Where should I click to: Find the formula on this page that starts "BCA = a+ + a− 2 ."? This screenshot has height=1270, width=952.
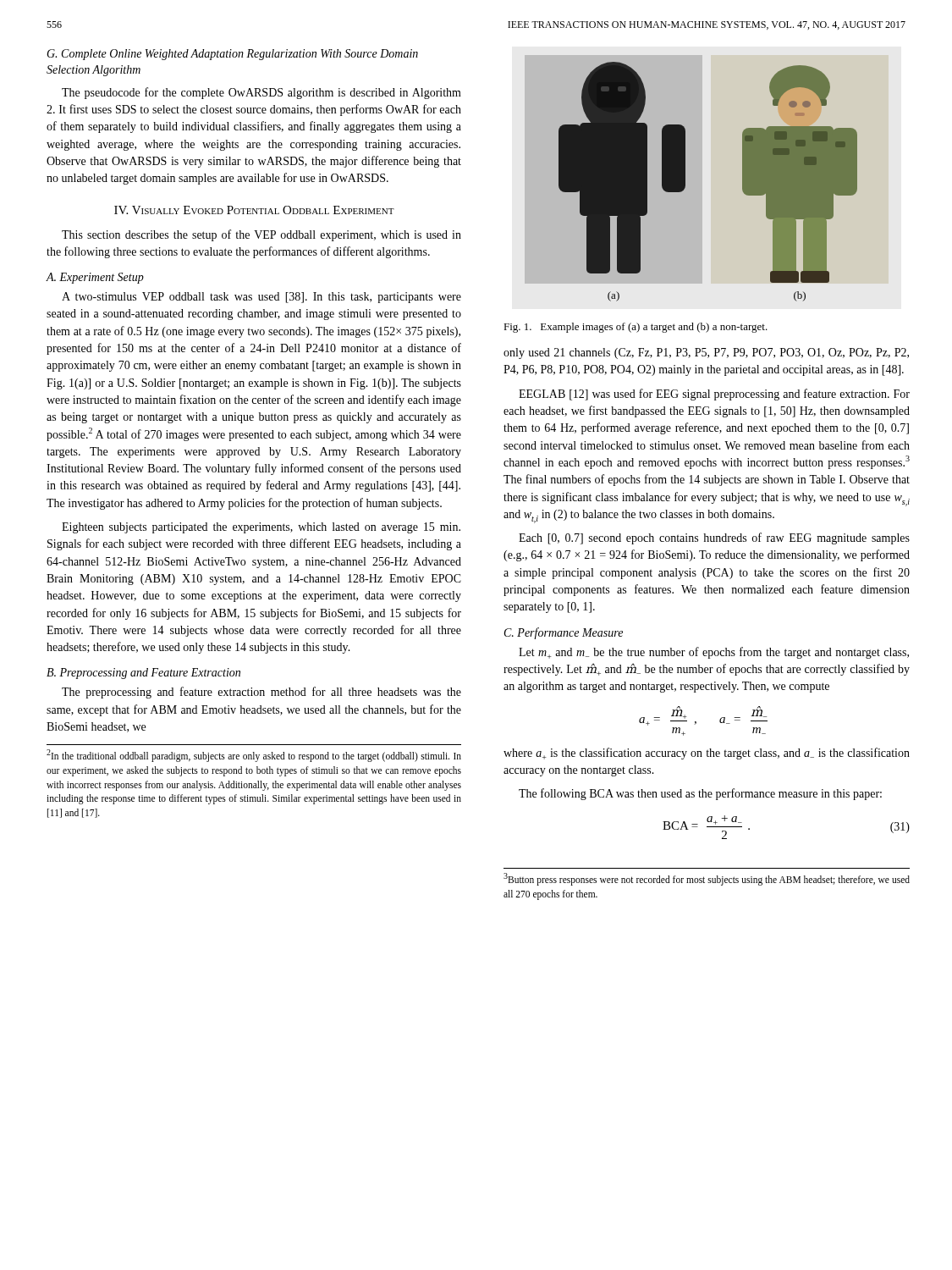724,827
